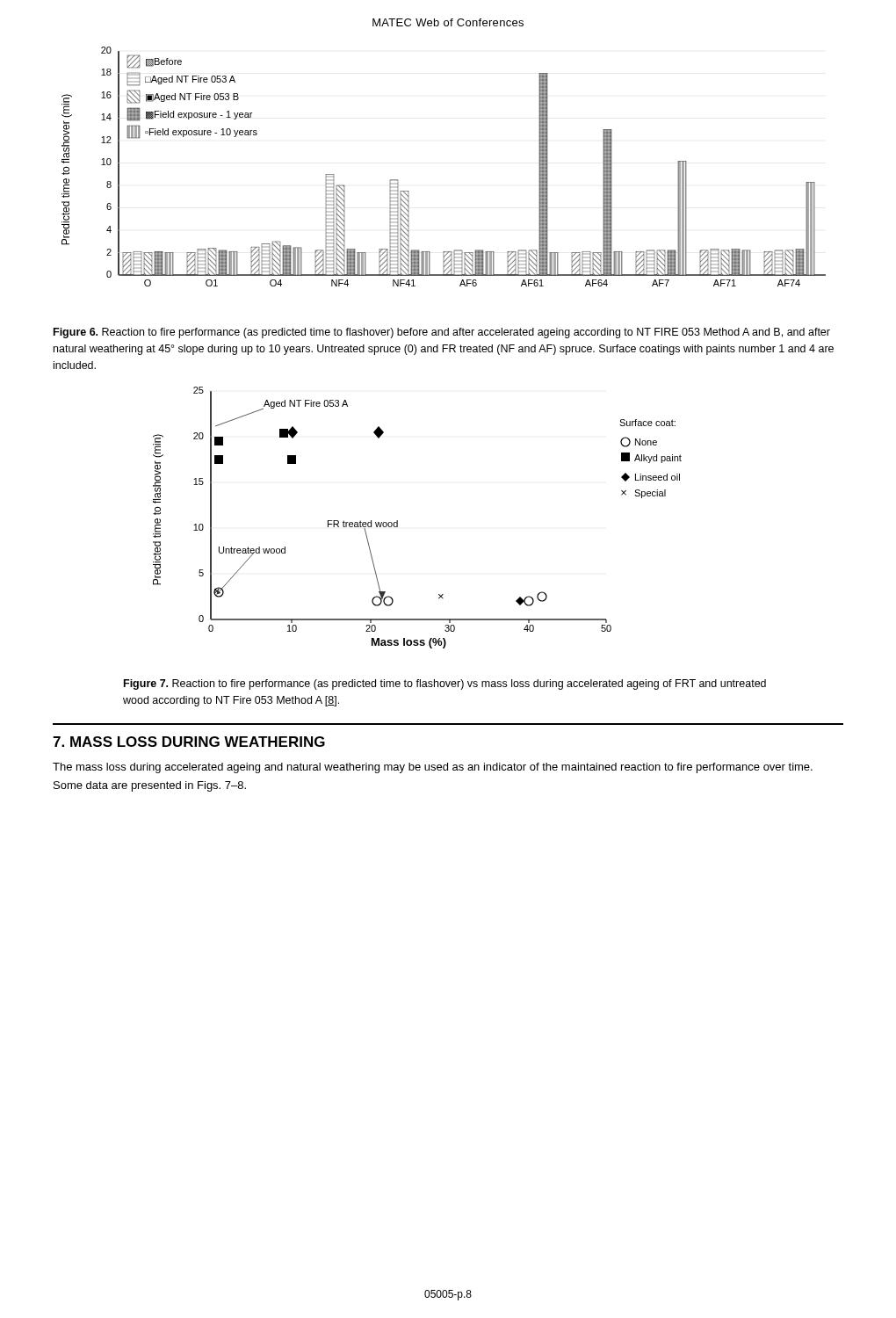Screen dimensions: 1318x896
Task: Locate the text block starting "Figure 6. Reaction to fire performance"
Action: pos(443,349)
